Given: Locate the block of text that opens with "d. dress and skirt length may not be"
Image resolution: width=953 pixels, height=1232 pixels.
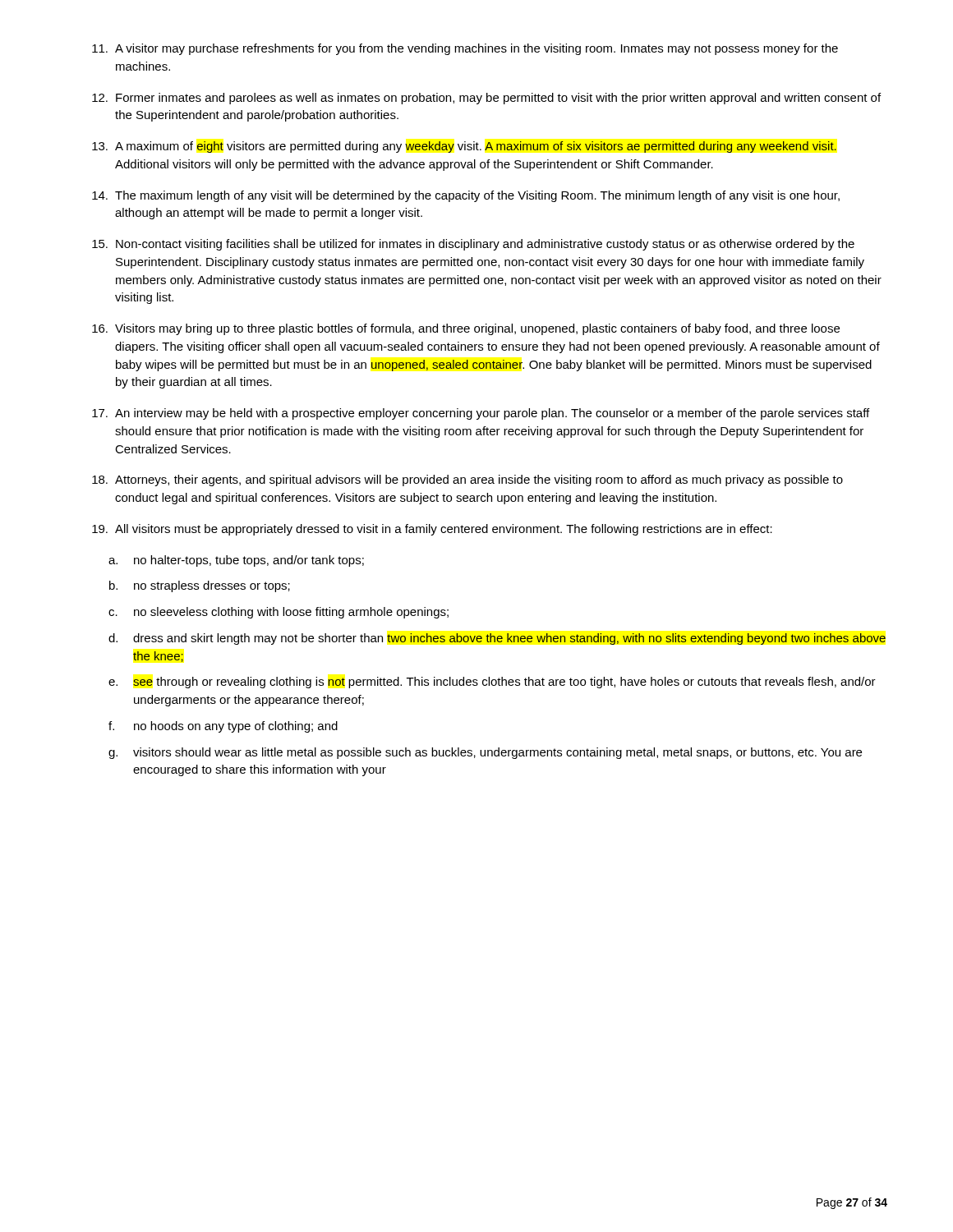Looking at the screenshot, I should point(498,647).
